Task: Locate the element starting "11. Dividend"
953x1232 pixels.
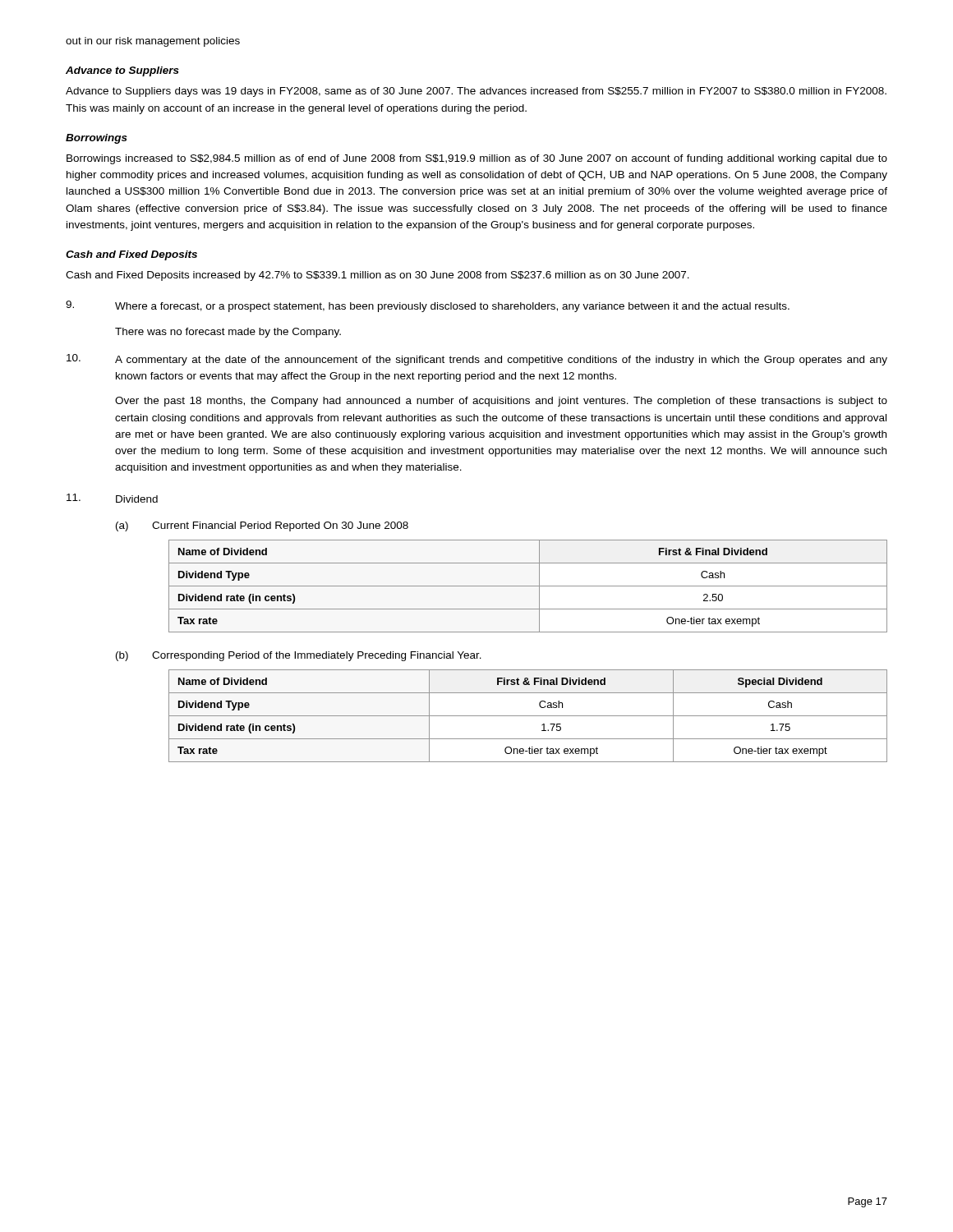Action: tap(112, 498)
